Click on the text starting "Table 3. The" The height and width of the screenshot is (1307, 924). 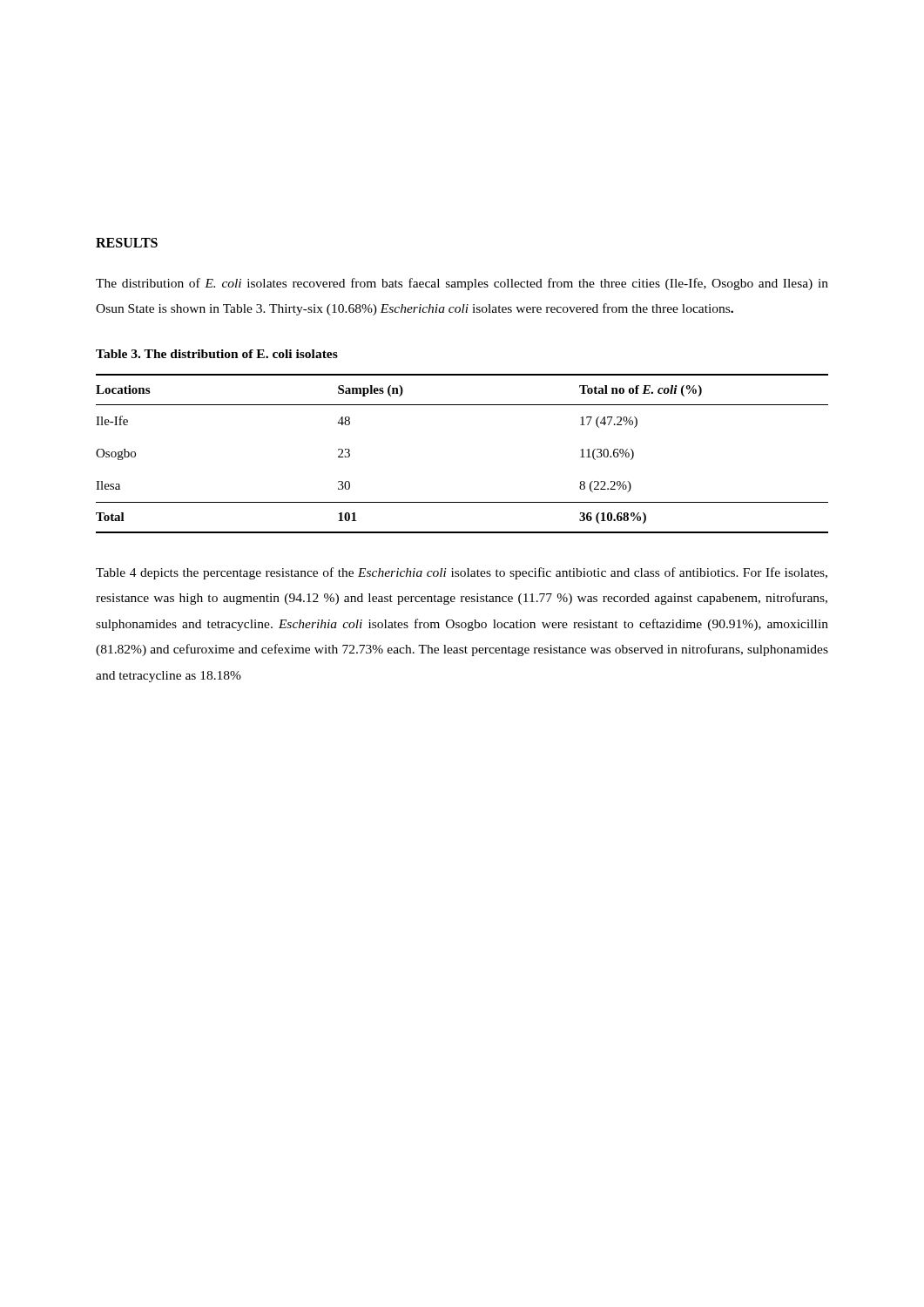coord(217,353)
